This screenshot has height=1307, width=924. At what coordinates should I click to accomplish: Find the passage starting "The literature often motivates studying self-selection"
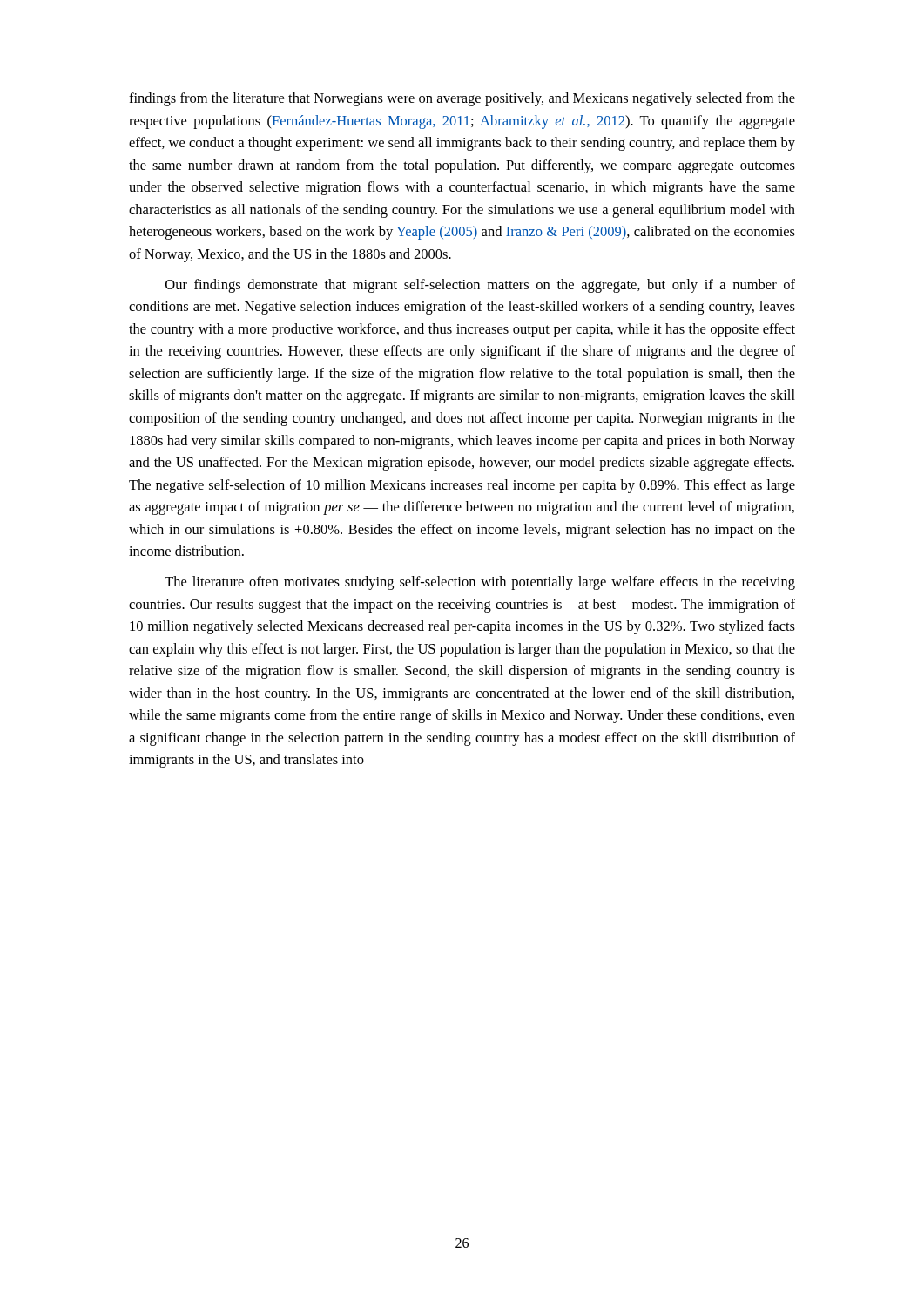pos(462,671)
